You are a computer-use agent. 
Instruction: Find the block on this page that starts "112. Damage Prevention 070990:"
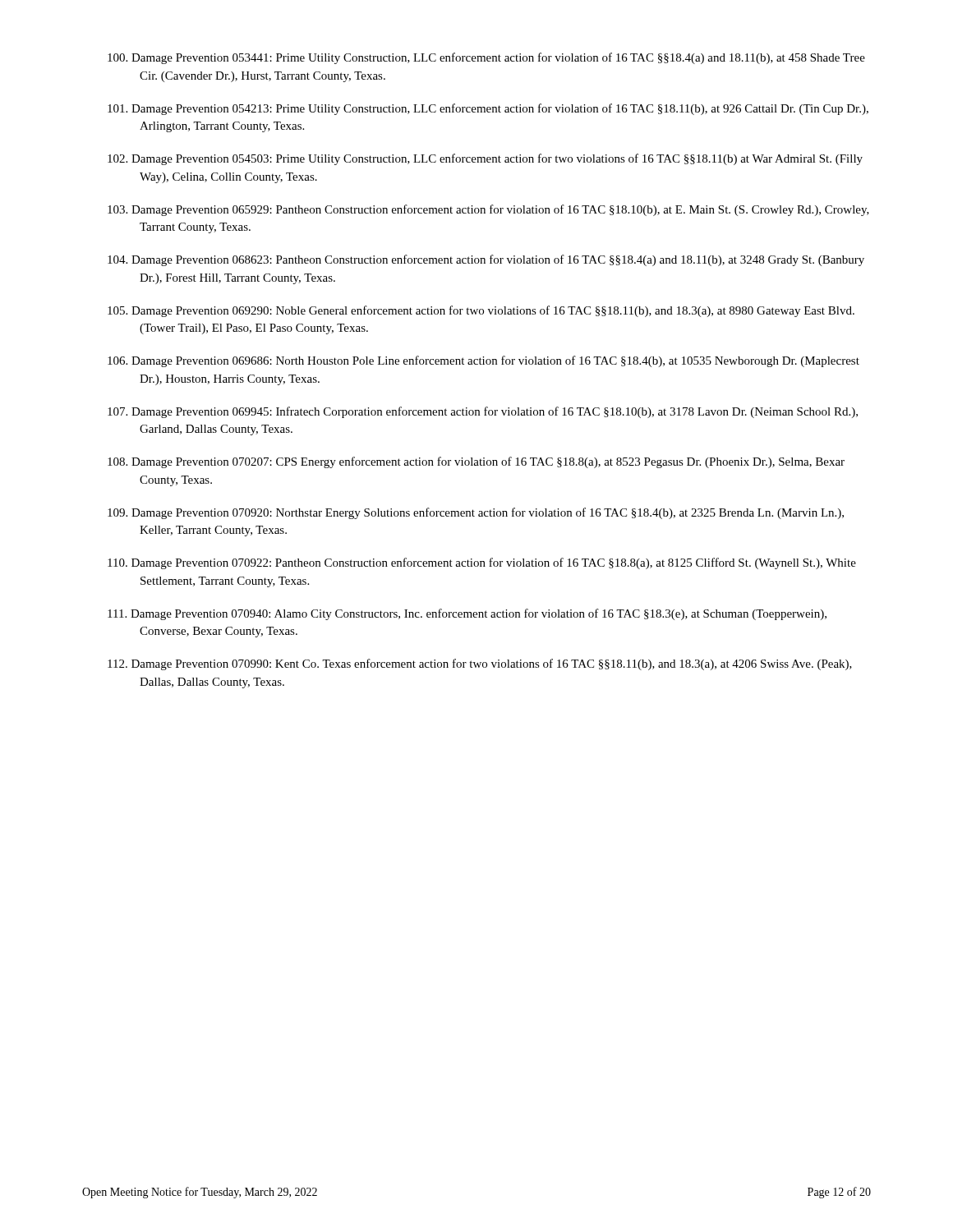point(489,673)
